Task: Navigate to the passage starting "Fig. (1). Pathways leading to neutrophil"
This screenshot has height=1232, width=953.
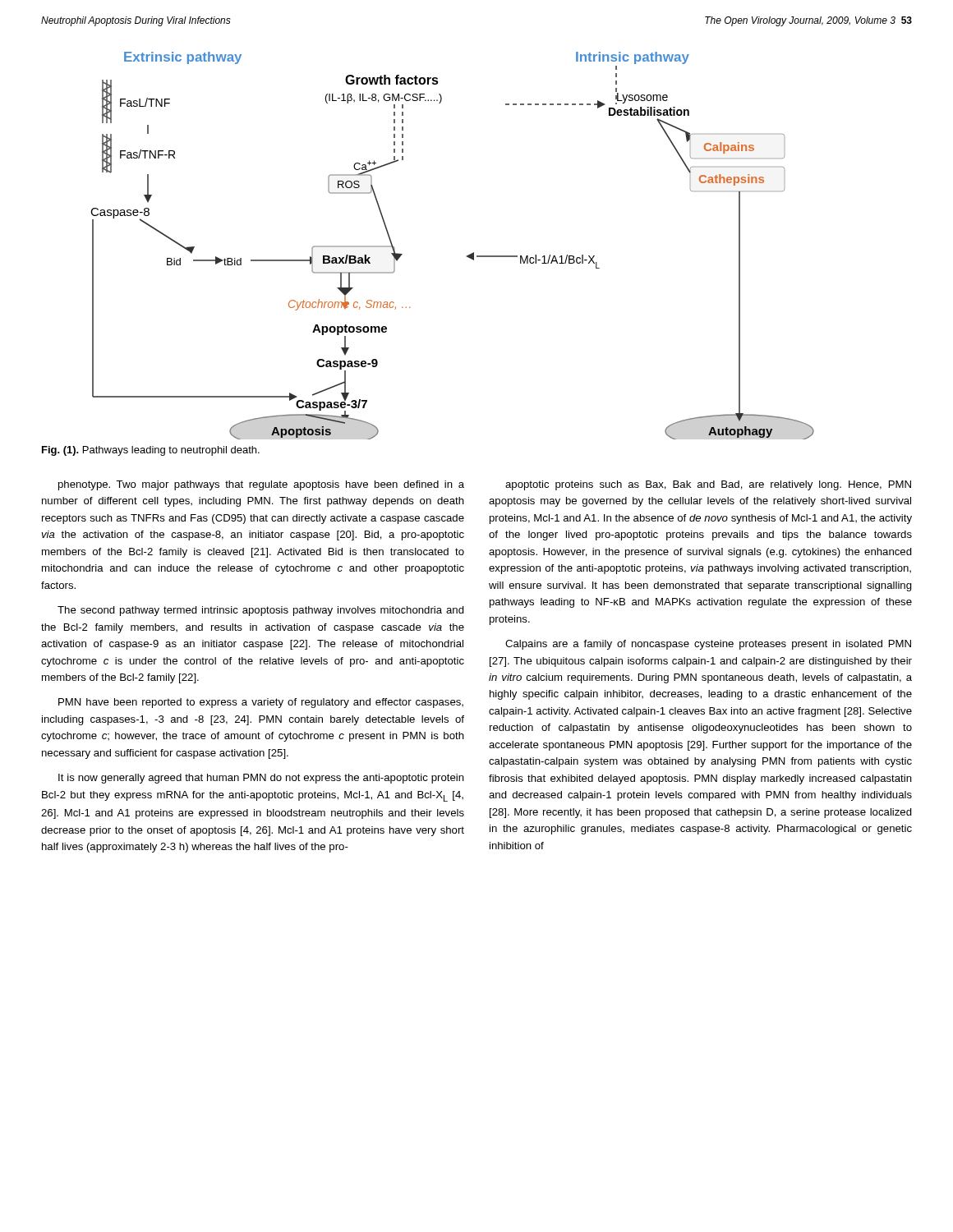Action: (x=151, y=450)
